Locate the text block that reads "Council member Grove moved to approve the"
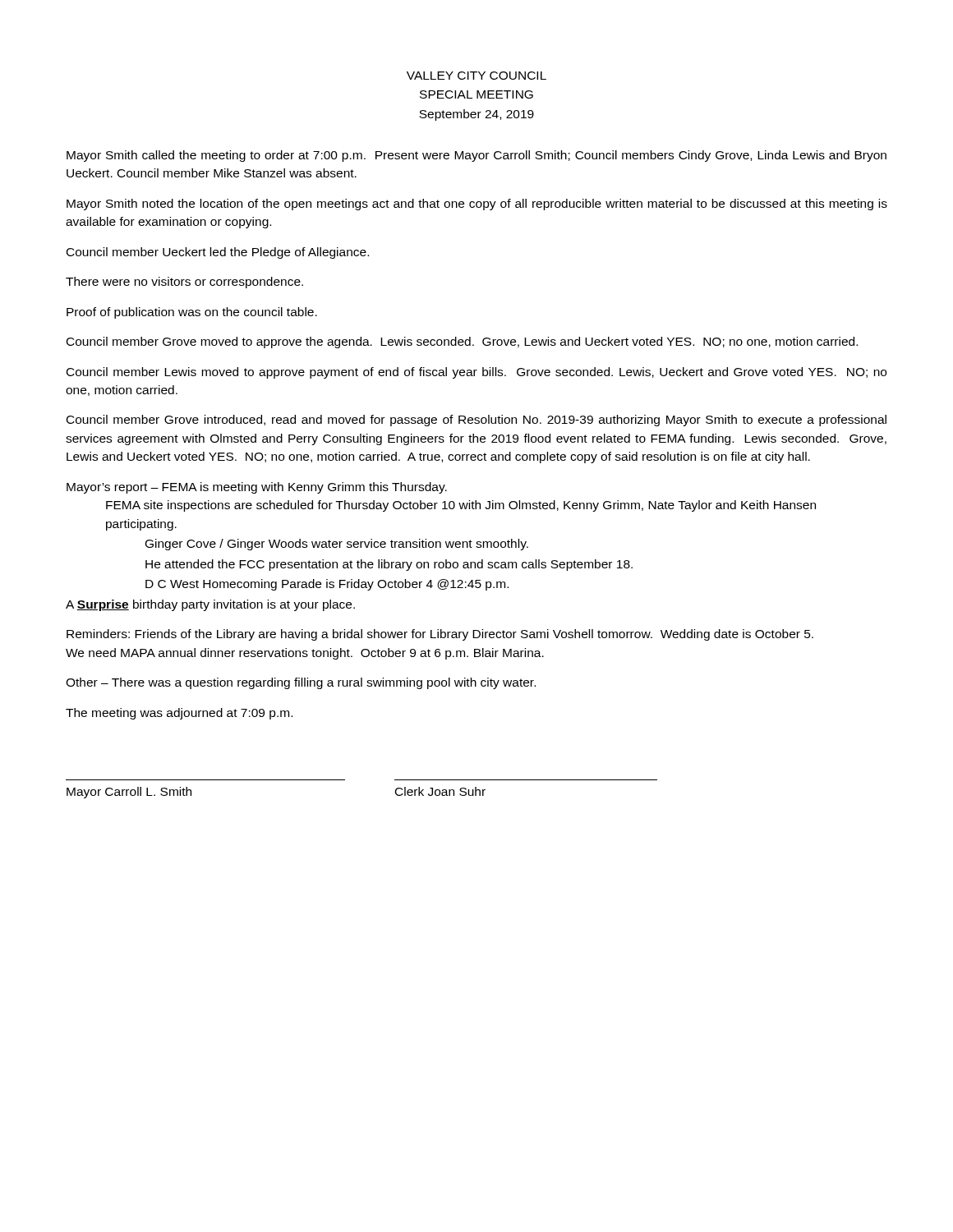The image size is (953, 1232). pos(462,341)
